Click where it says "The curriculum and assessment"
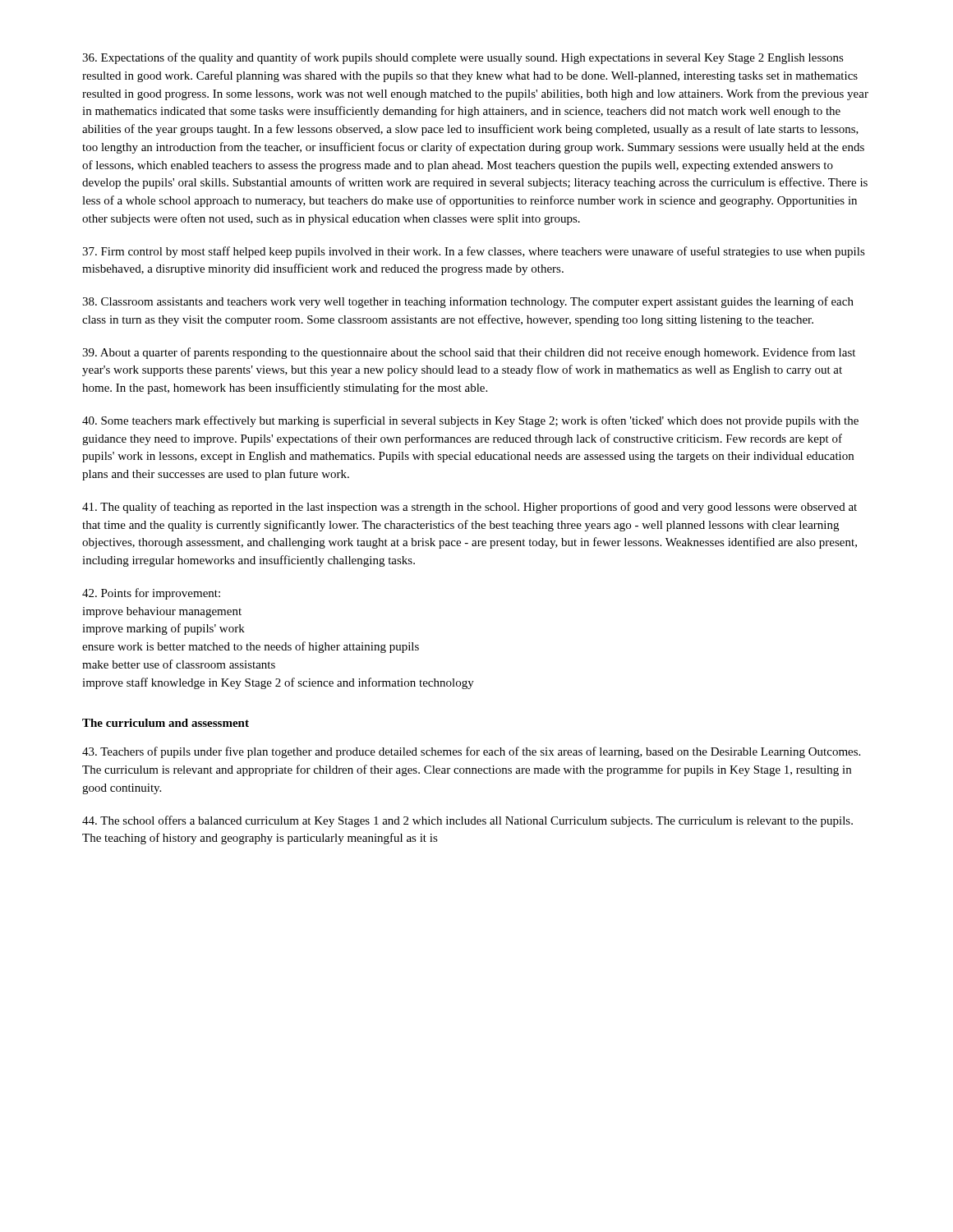Screen dimensions: 1232x953 pos(166,723)
